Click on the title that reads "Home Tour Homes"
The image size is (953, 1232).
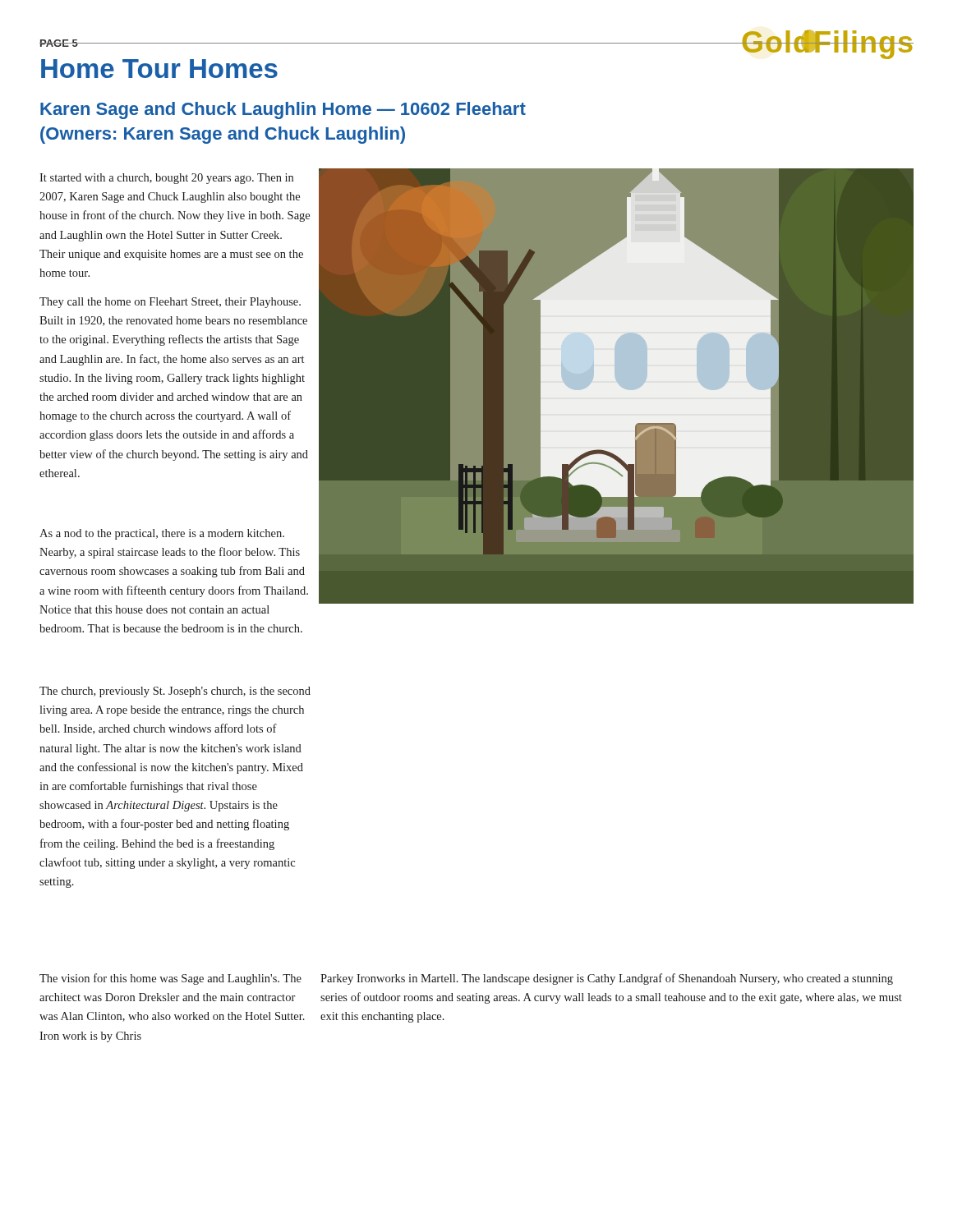pyautogui.click(x=159, y=69)
